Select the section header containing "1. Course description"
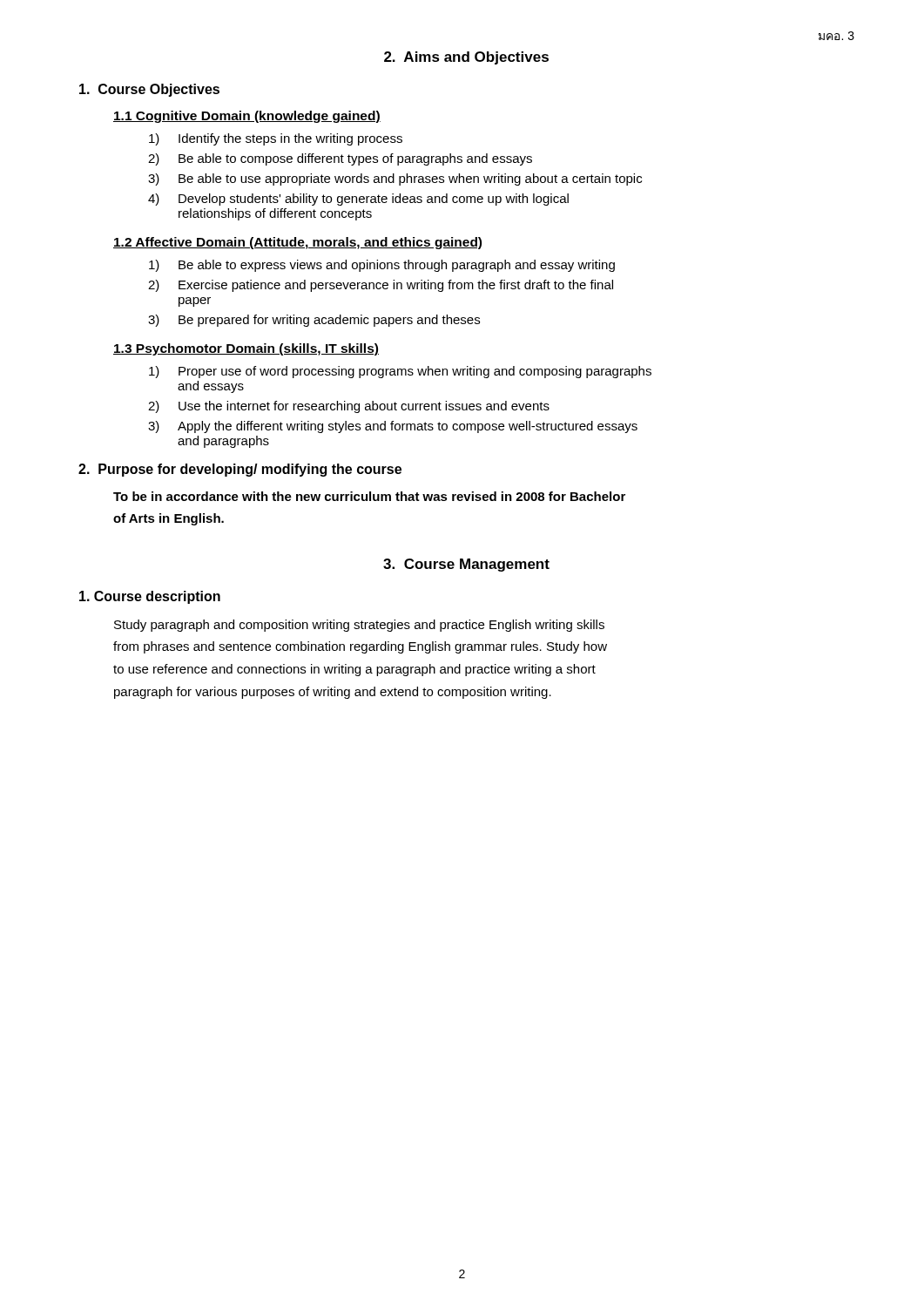The height and width of the screenshot is (1307, 924). pos(150,596)
